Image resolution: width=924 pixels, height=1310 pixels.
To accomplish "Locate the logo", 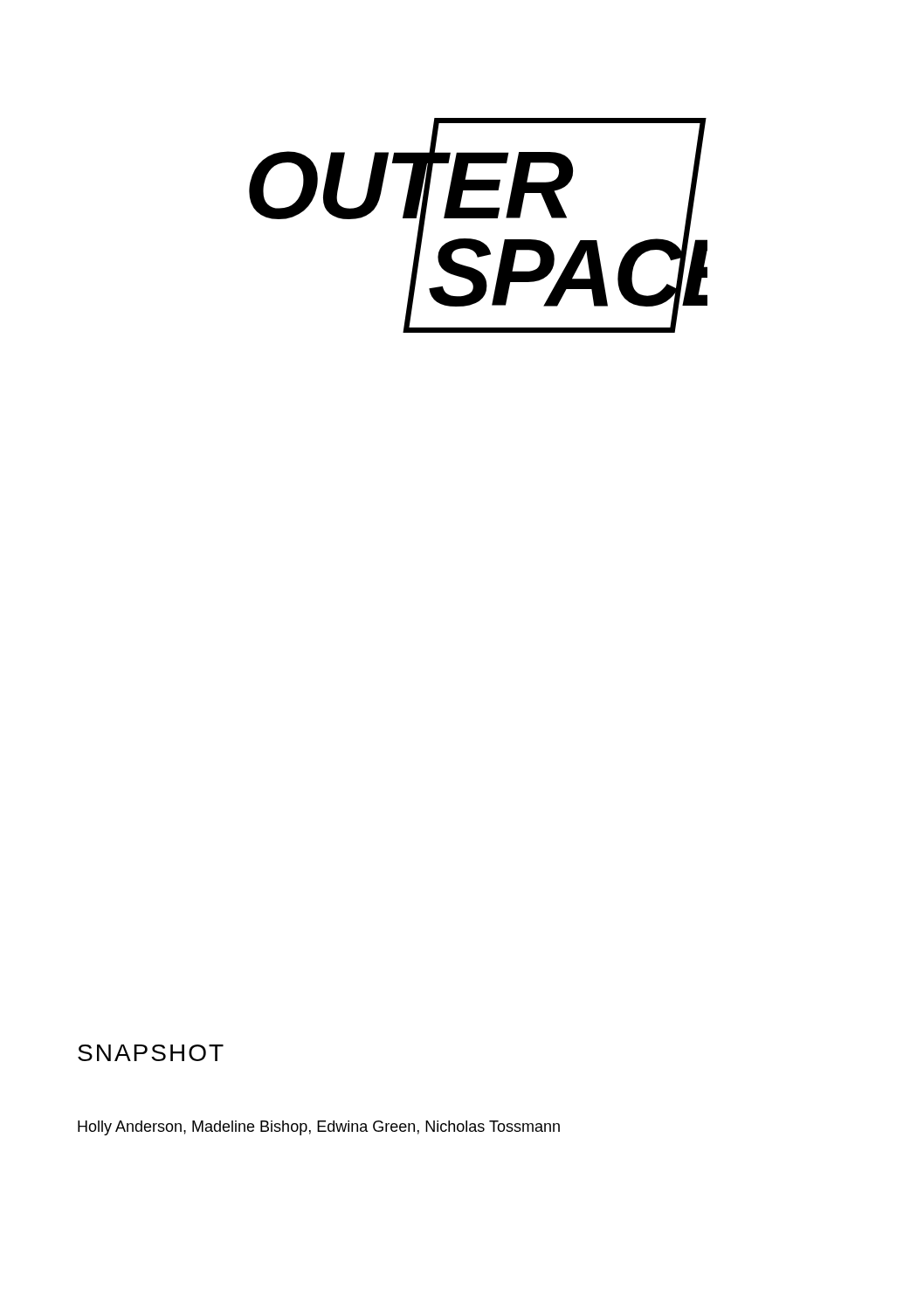I will point(476,227).
